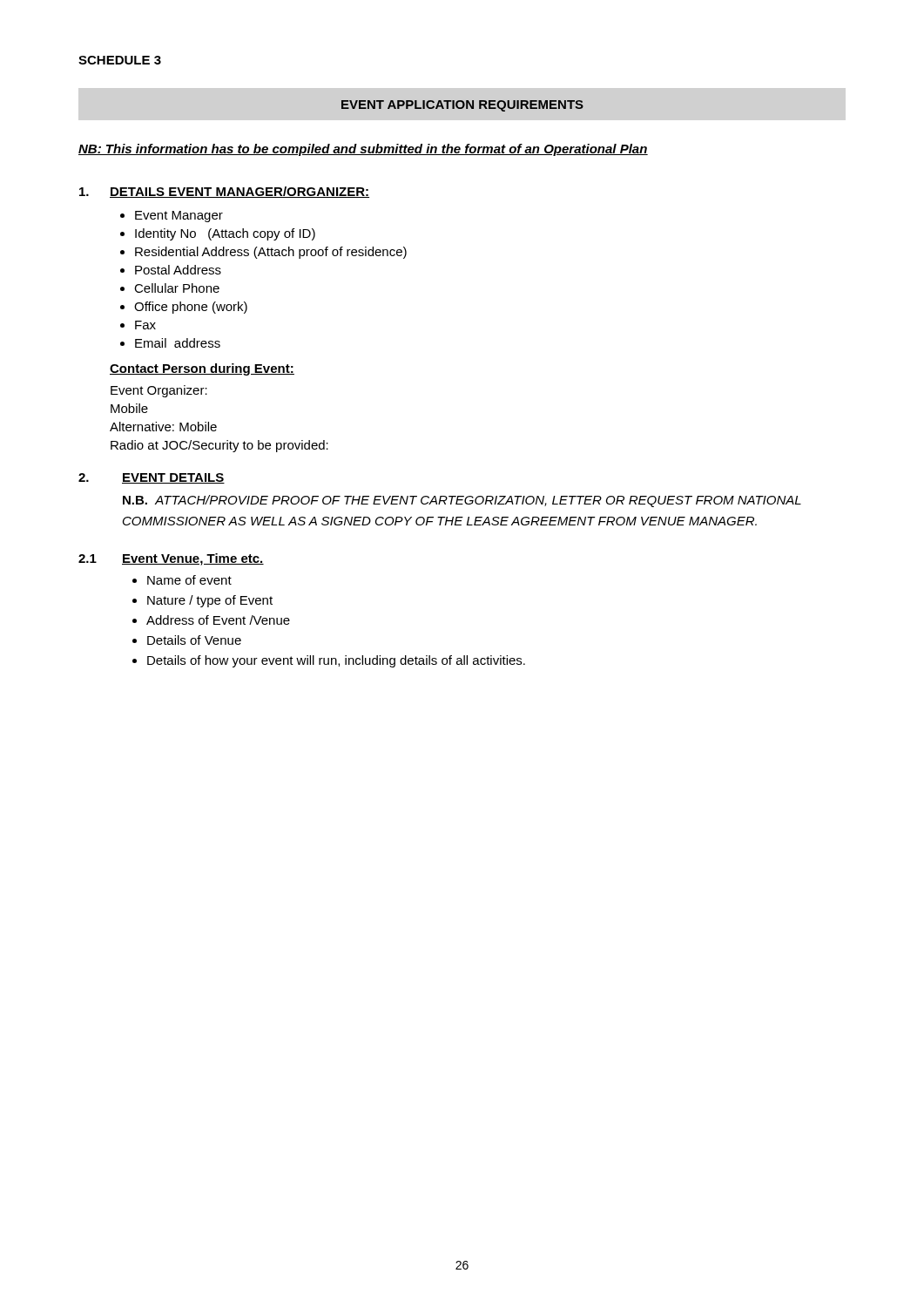Click where it says "SCHEDULE 3"
Image resolution: width=924 pixels, height=1307 pixels.
pyautogui.click(x=120, y=60)
